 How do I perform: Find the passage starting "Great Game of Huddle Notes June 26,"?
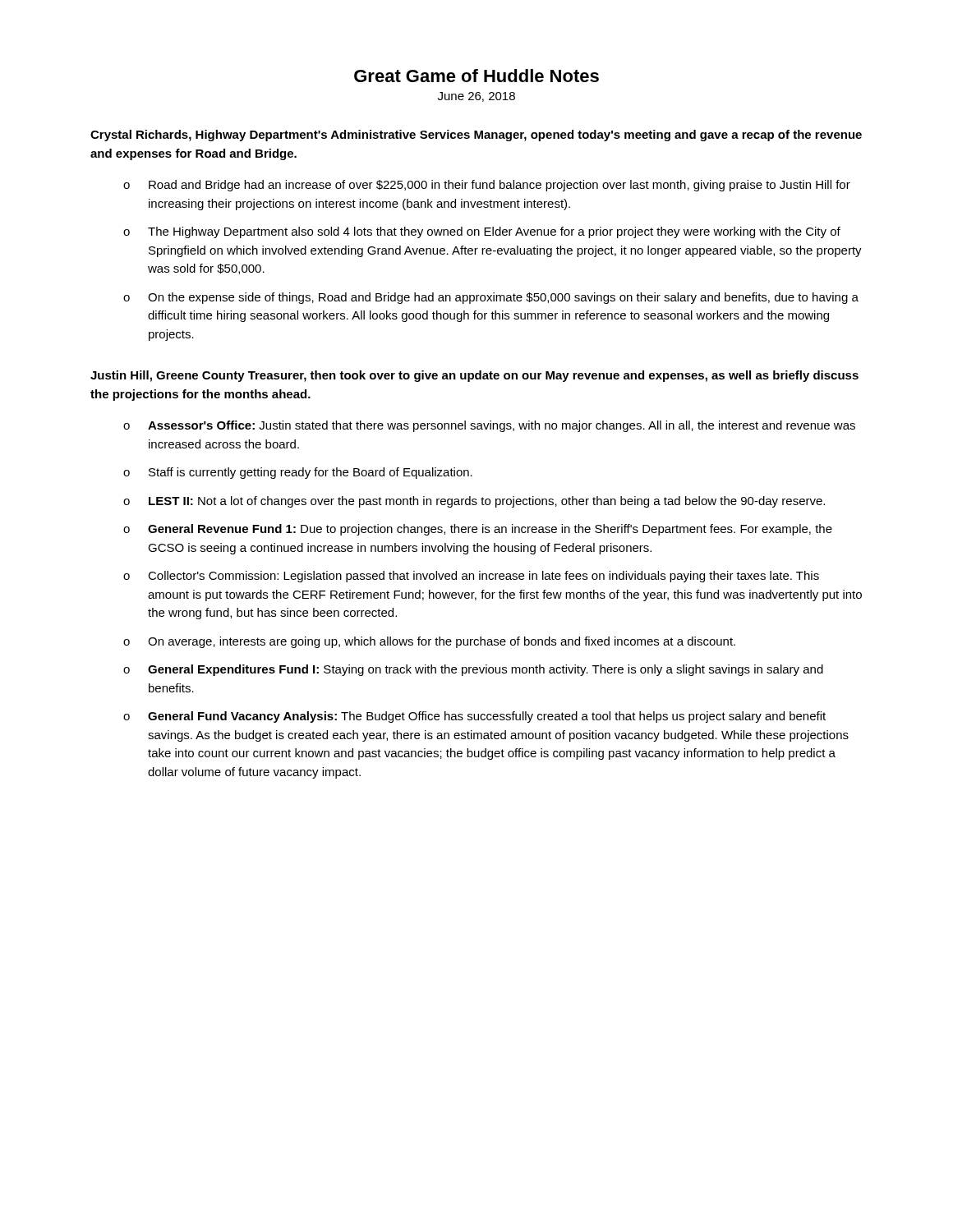(x=476, y=84)
